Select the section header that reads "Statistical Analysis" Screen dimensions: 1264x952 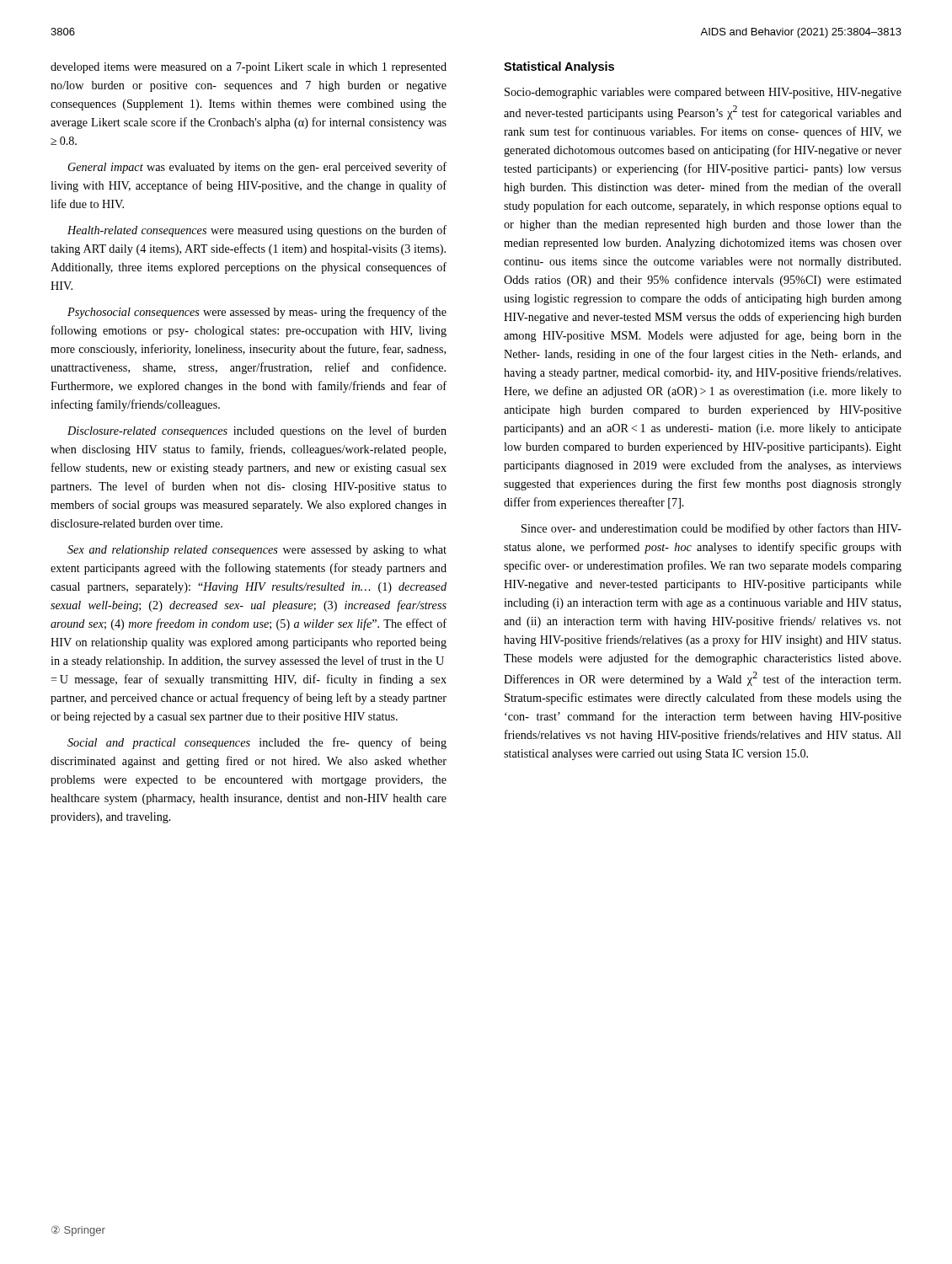(x=559, y=67)
